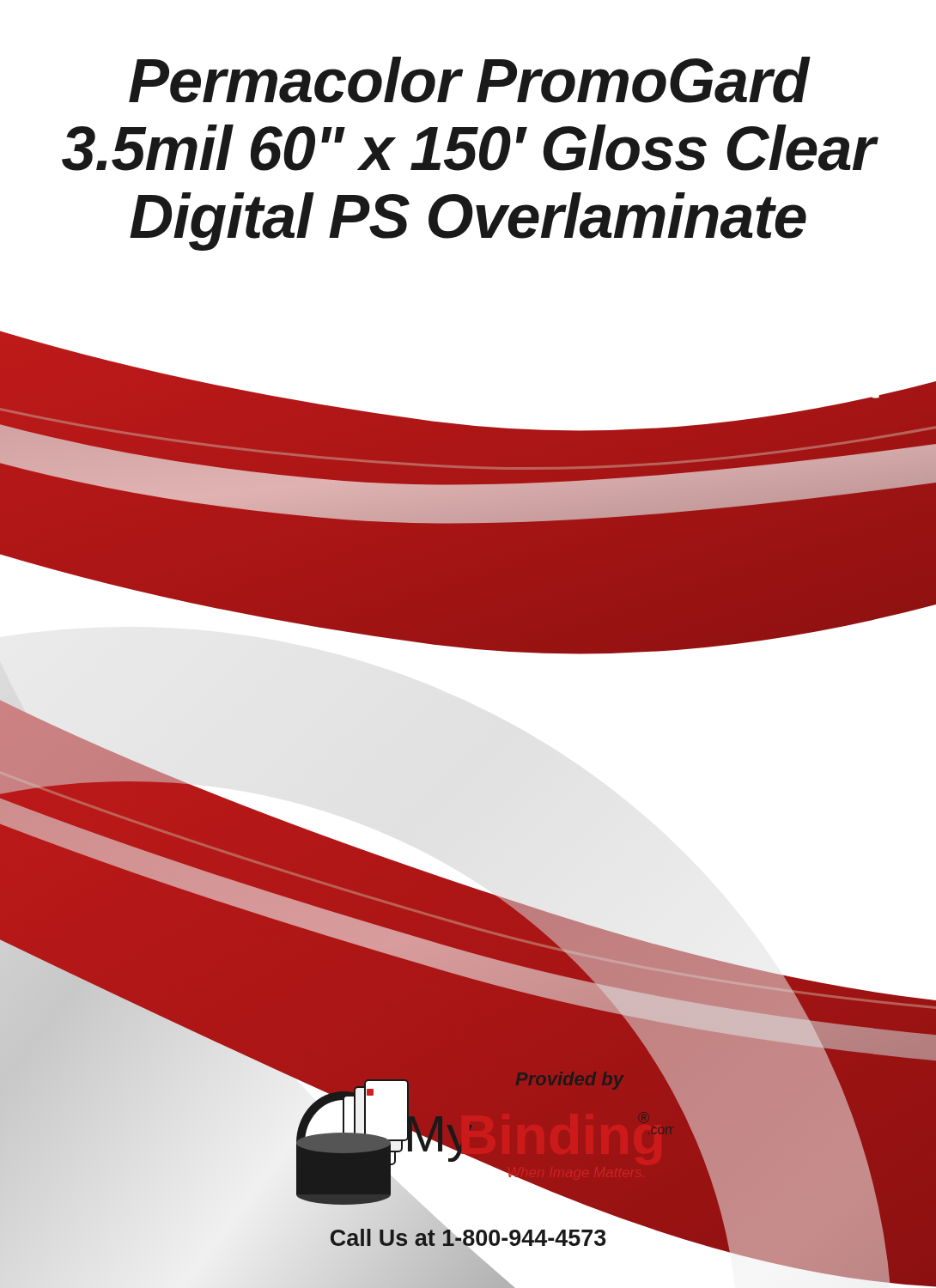Navigate to the block starting "Permacolor PromoGard3.5mil 60" x 150′ Gloss ClearDigital"
Image resolution: width=936 pixels, height=1288 pixels.
tap(468, 149)
